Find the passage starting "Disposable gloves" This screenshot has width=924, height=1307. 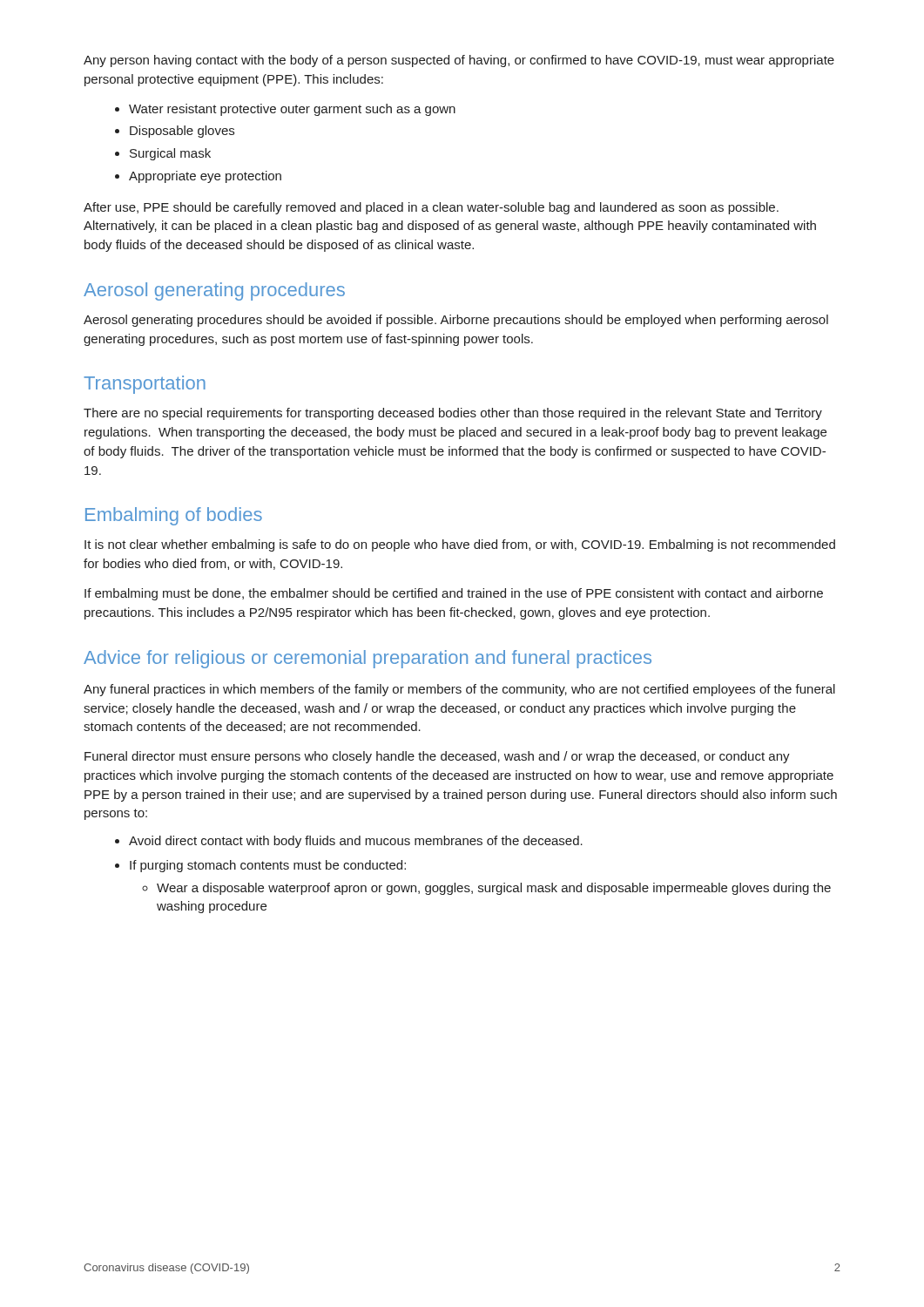(x=182, y=131)
